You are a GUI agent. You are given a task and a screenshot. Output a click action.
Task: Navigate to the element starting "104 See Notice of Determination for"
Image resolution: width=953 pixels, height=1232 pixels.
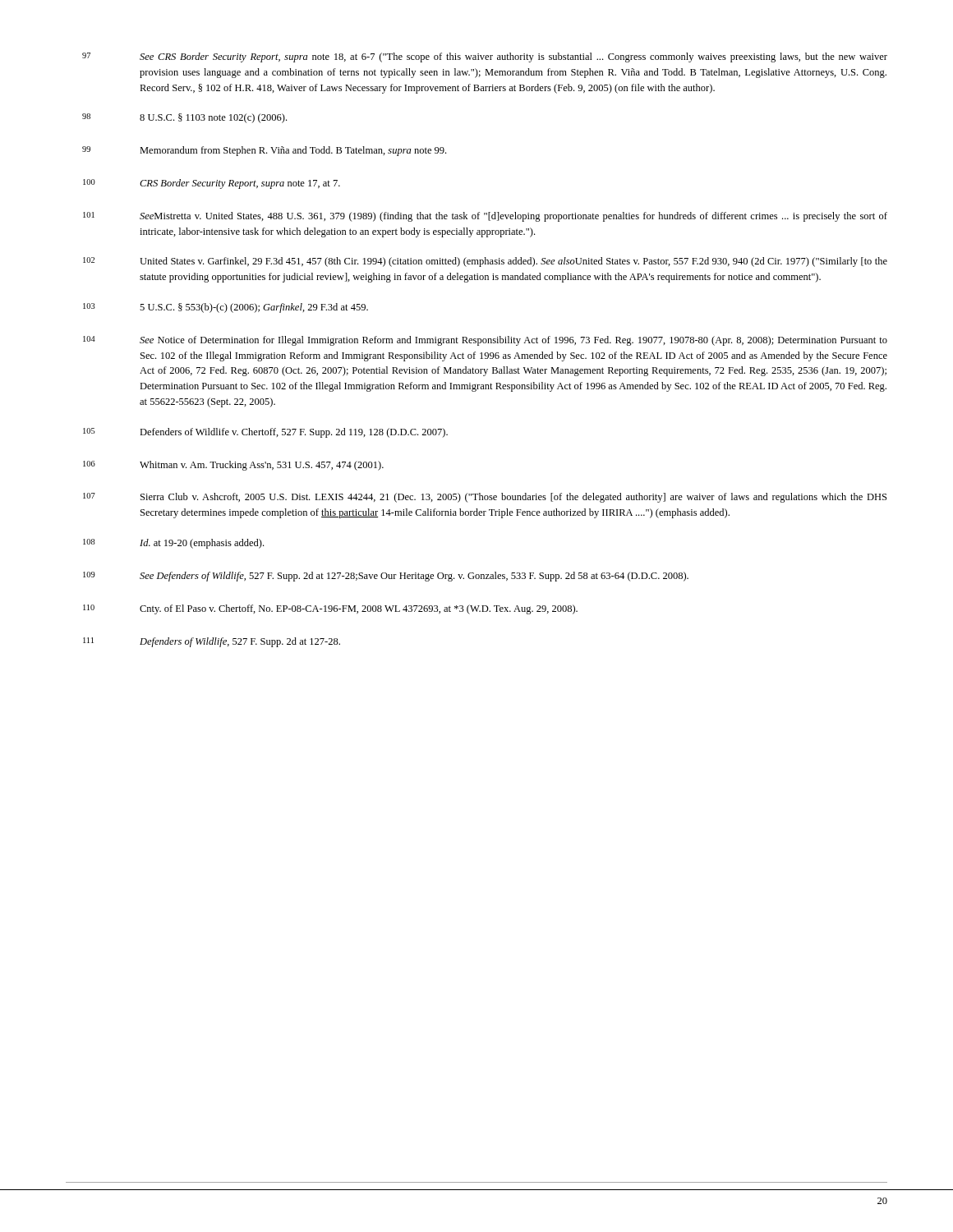click(x=485, y=371)
